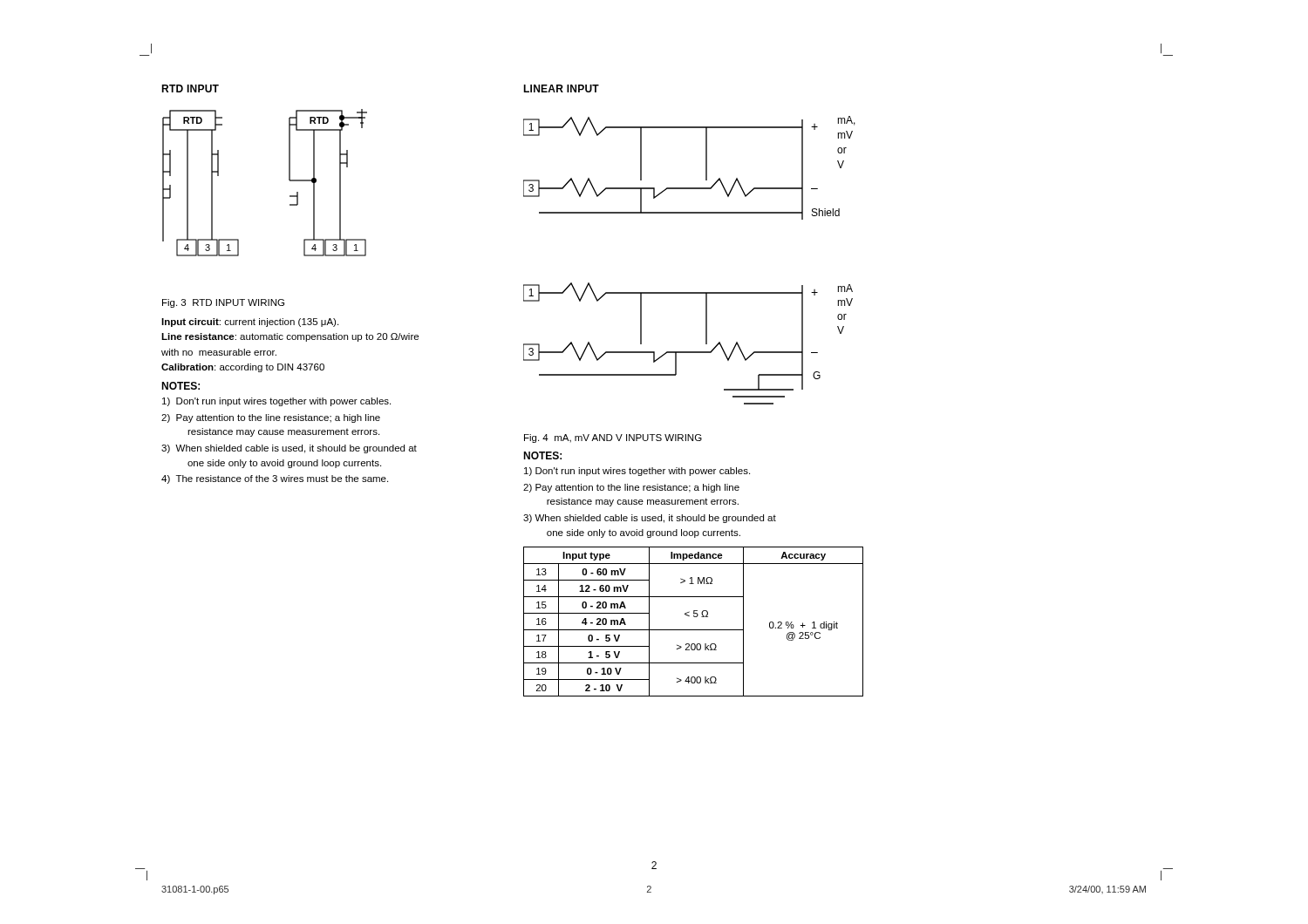Locate the list item that says "4) The resistance of the 3 wires must"
Image resolution: width=1308 pixels, height=924 pixels.
coord(275,479)
